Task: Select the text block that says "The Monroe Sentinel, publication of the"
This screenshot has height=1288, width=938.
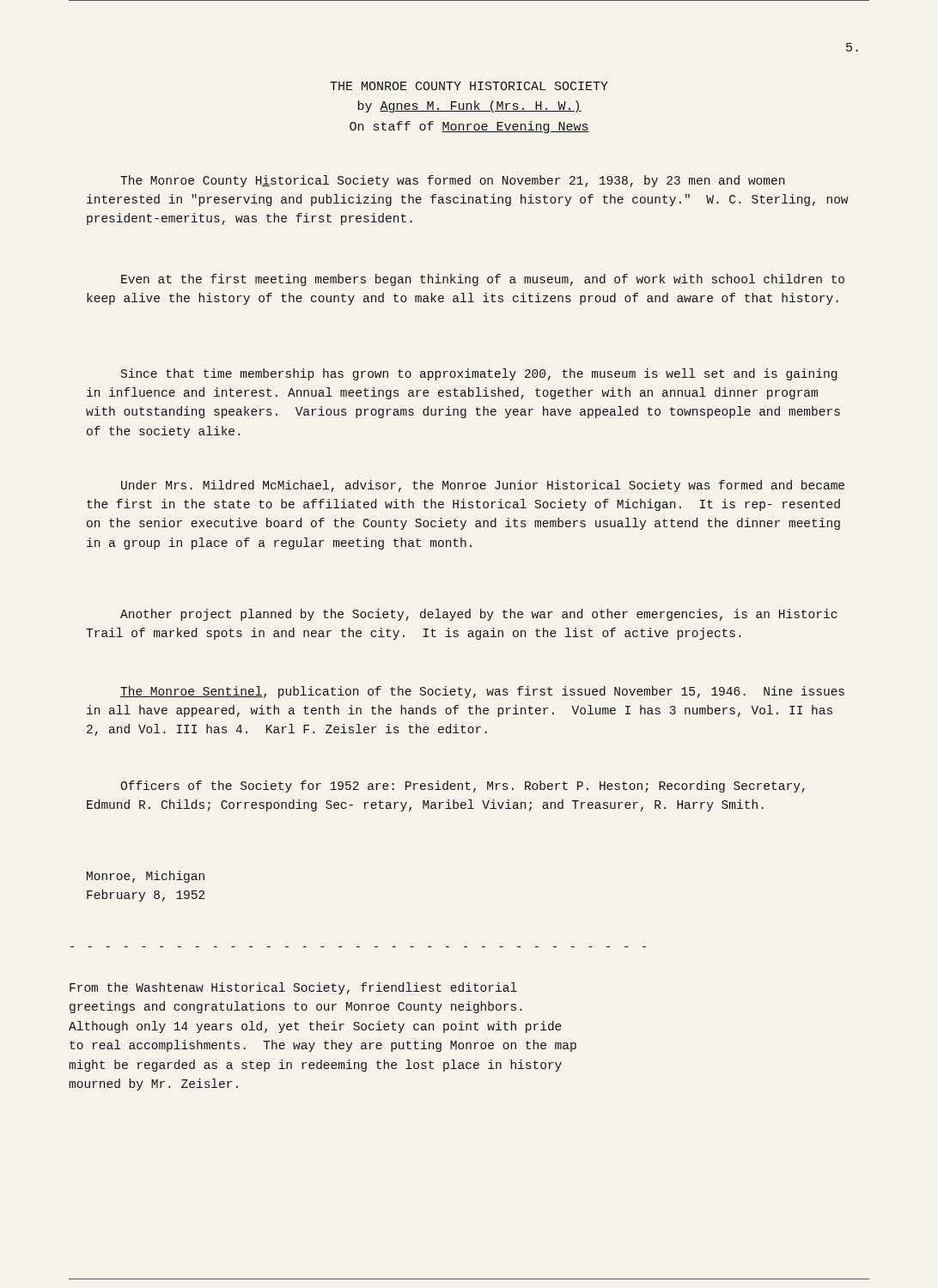Action: tap(469, 711)
